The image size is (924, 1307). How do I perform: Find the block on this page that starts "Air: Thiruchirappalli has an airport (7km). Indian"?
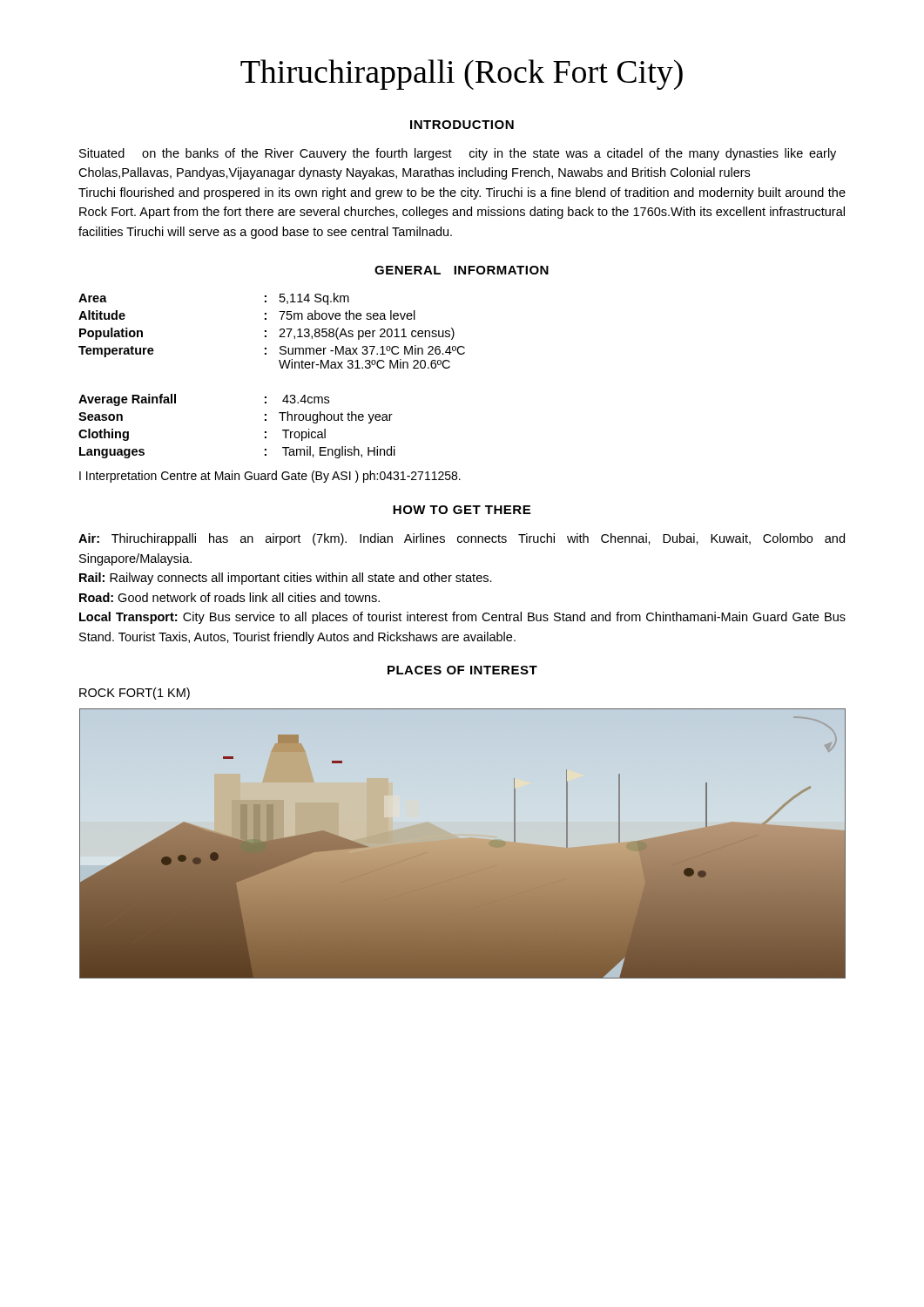[462, 588]
